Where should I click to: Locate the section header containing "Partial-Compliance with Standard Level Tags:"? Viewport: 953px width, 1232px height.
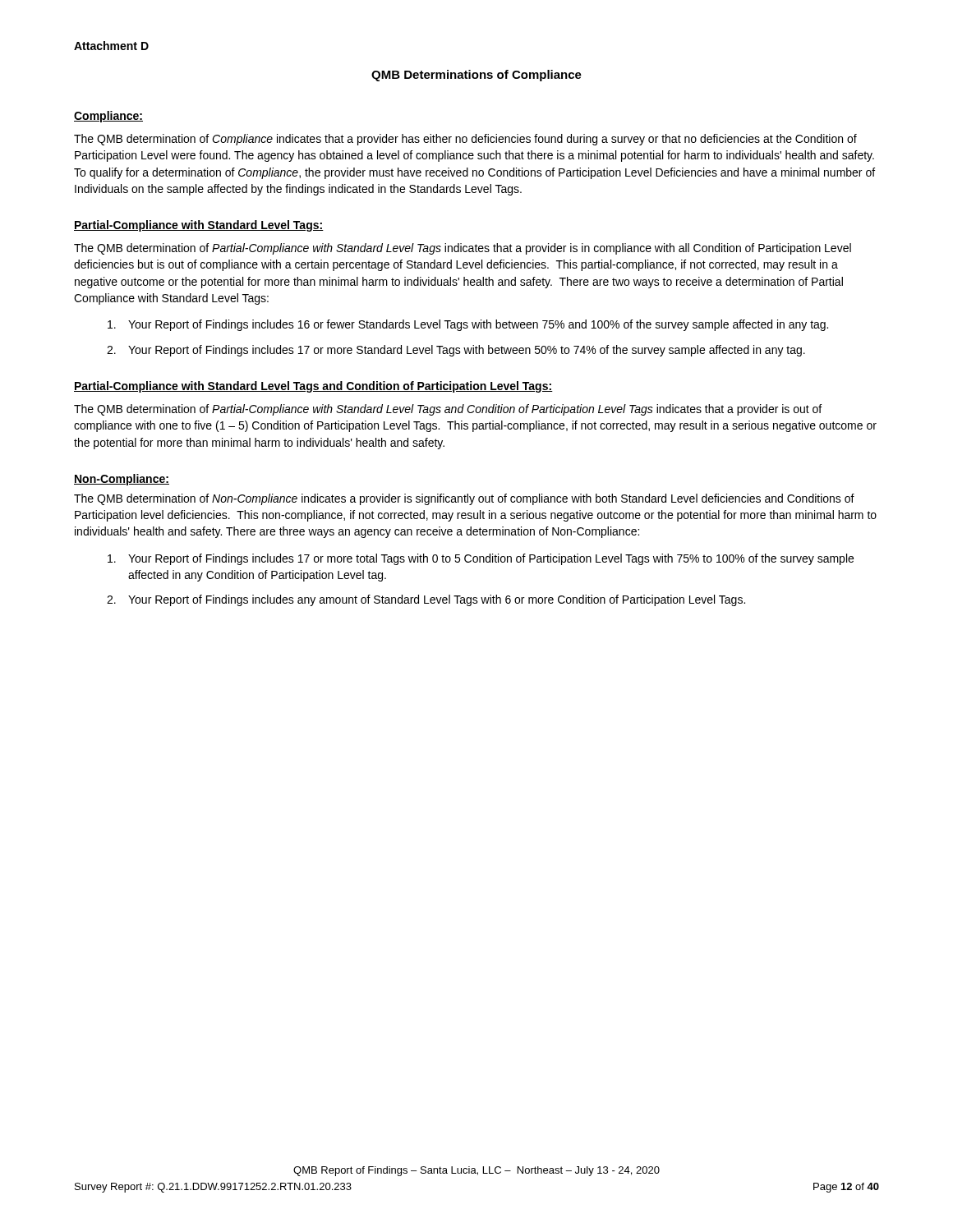(x=198, y=225)
